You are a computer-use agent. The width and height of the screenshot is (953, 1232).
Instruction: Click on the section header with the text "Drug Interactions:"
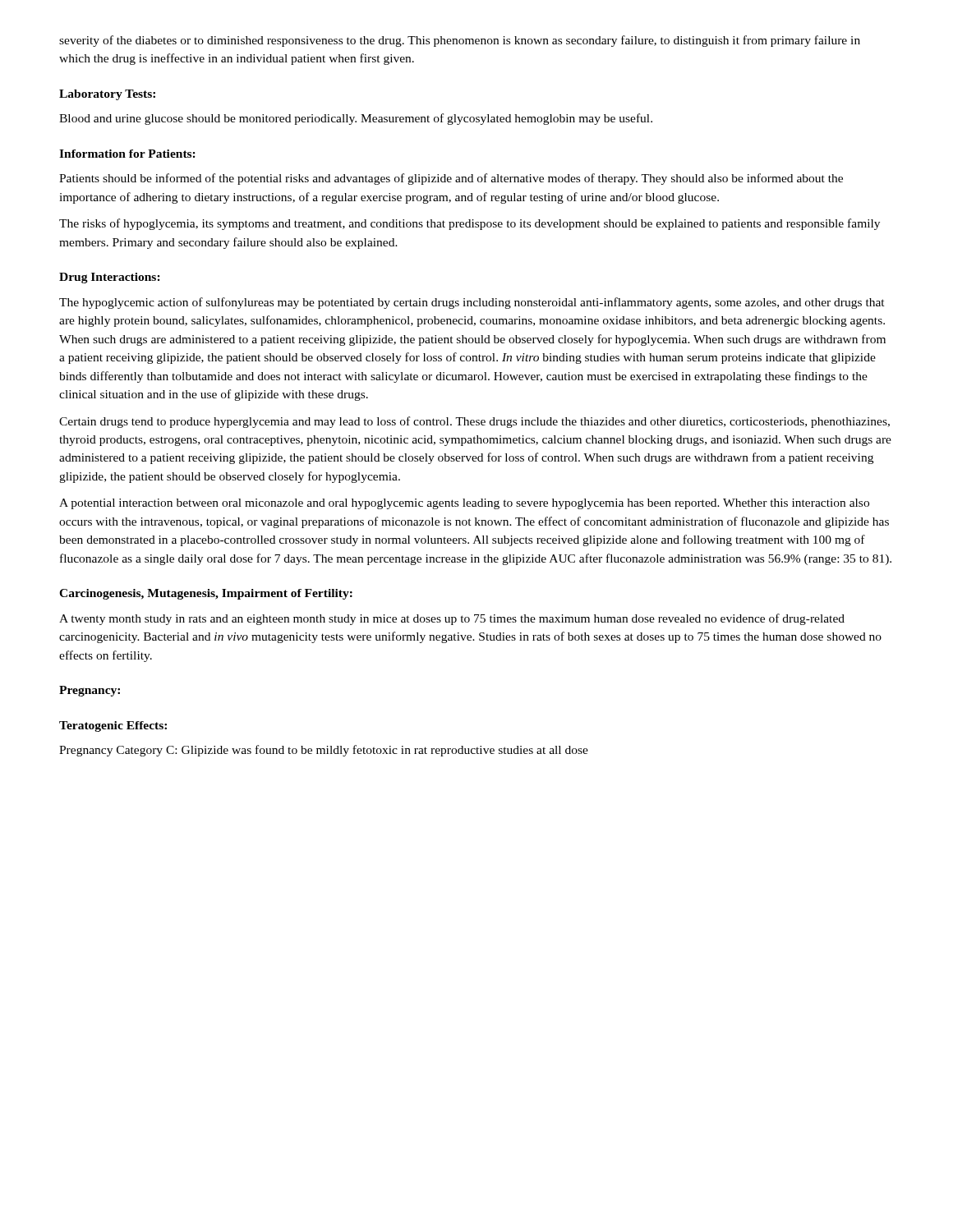[x=110, y=278]
